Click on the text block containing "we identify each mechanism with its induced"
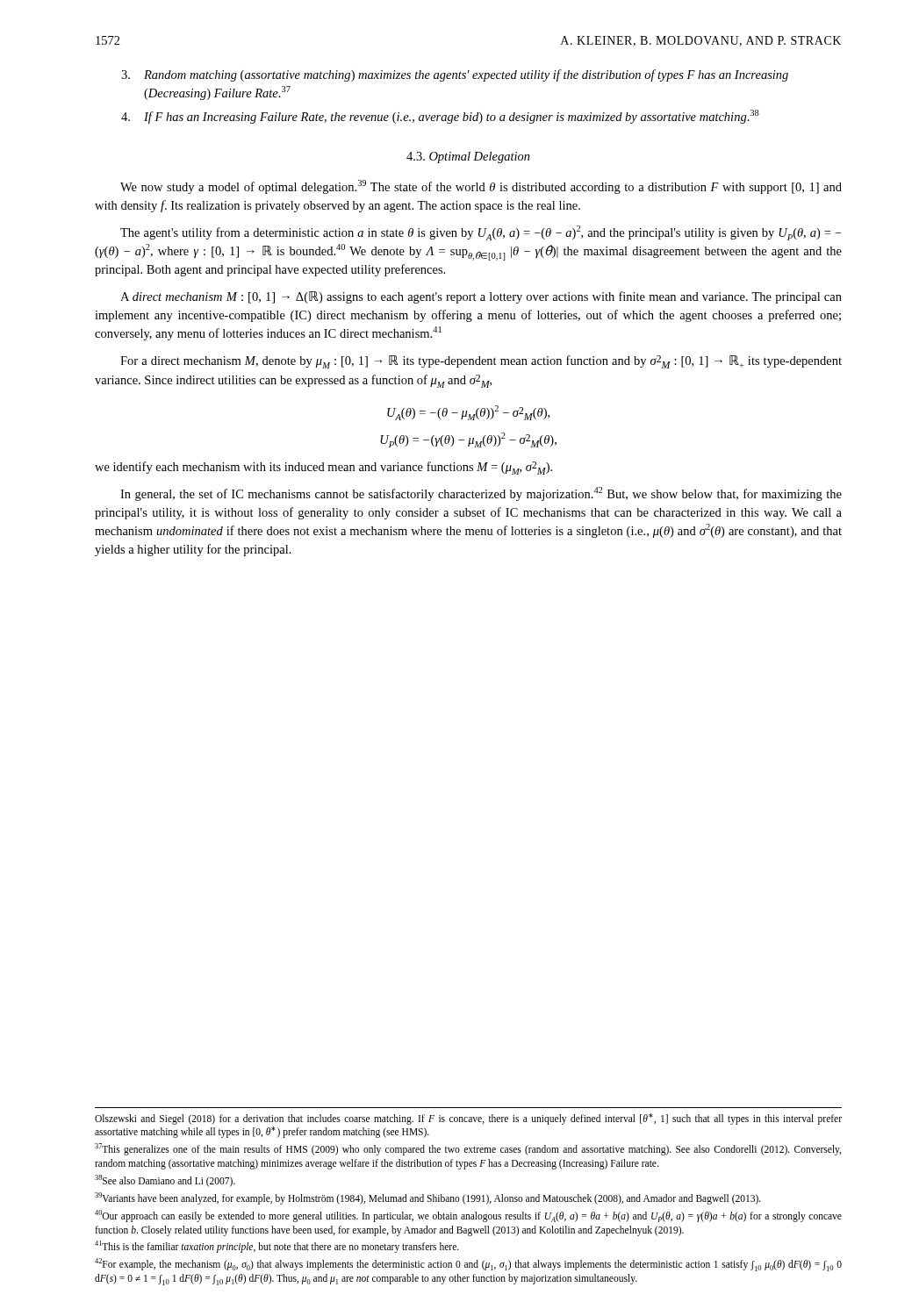 [324, 468]
